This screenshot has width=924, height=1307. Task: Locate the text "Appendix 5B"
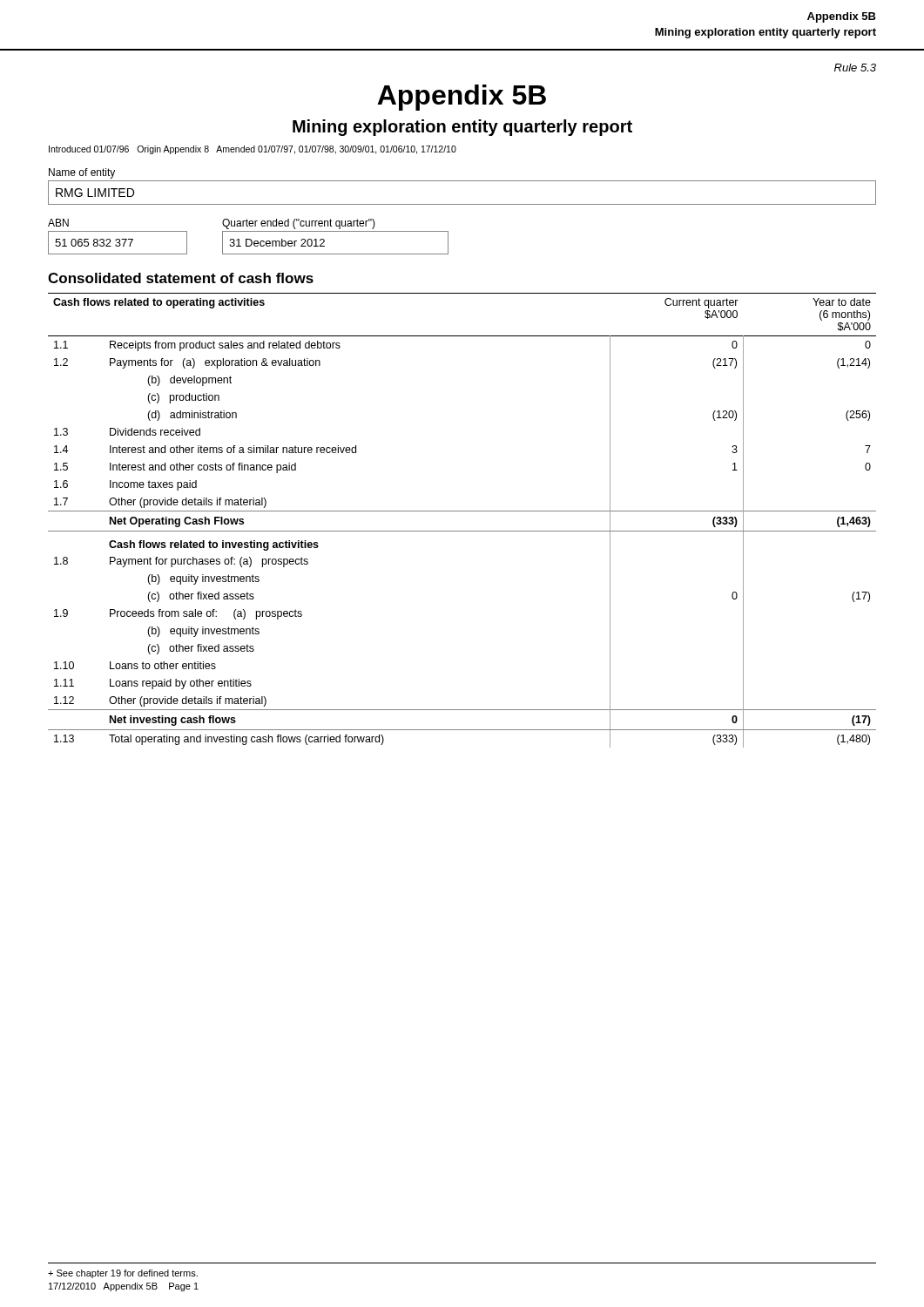[x=462, y=95]
